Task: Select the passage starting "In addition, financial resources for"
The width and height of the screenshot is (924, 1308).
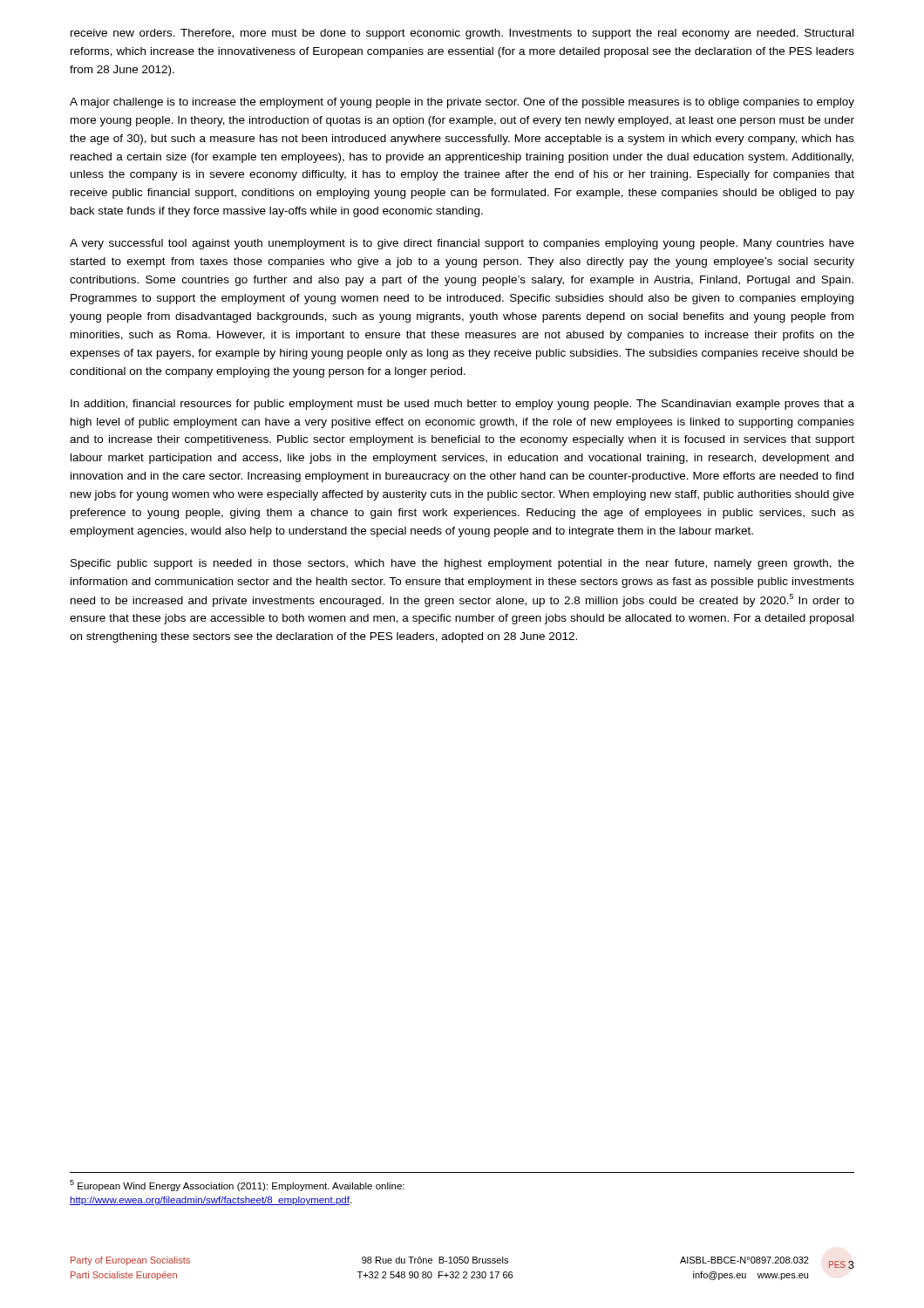Action: 462,467
